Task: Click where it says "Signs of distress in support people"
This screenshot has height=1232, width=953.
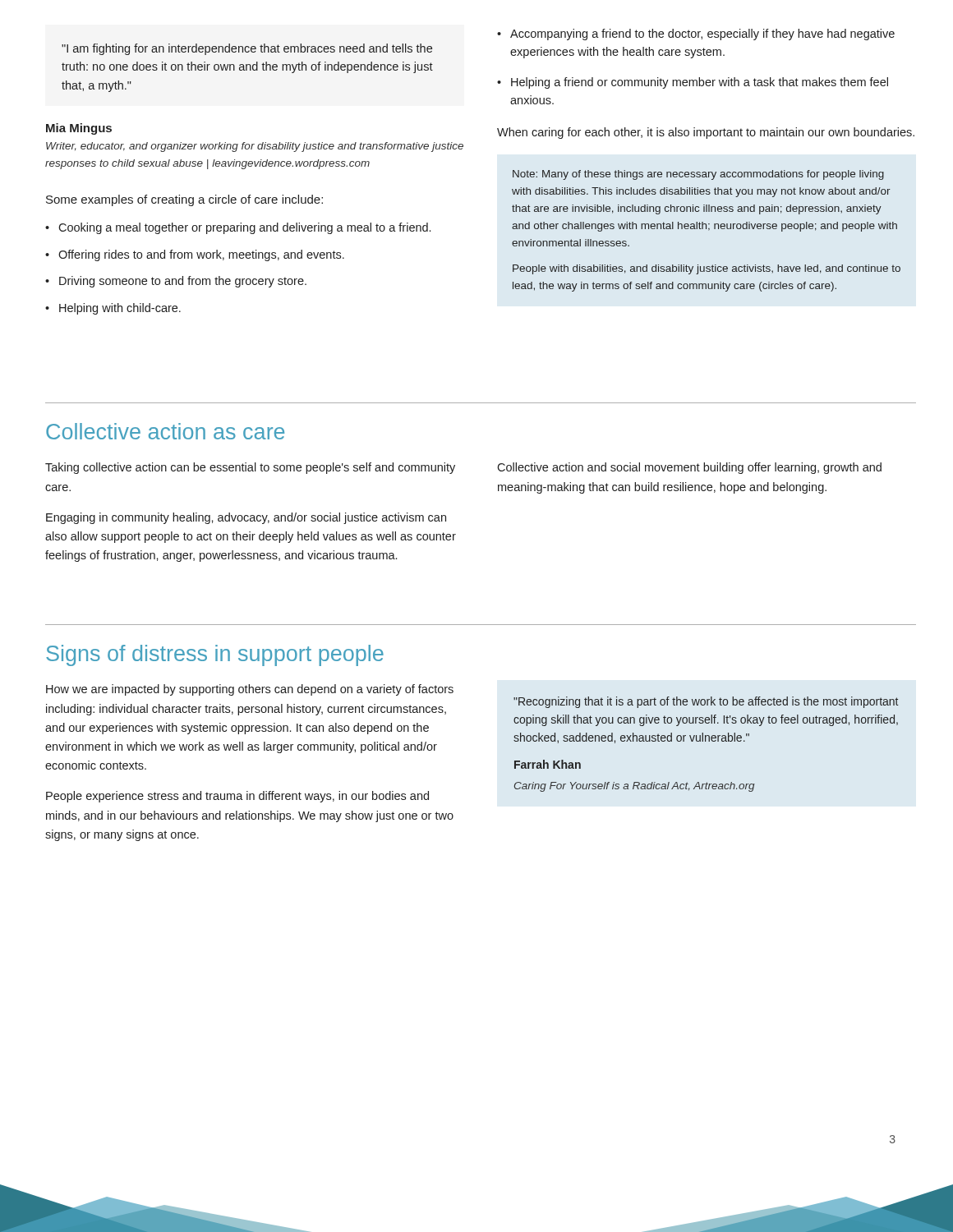Action: point(215,654)
